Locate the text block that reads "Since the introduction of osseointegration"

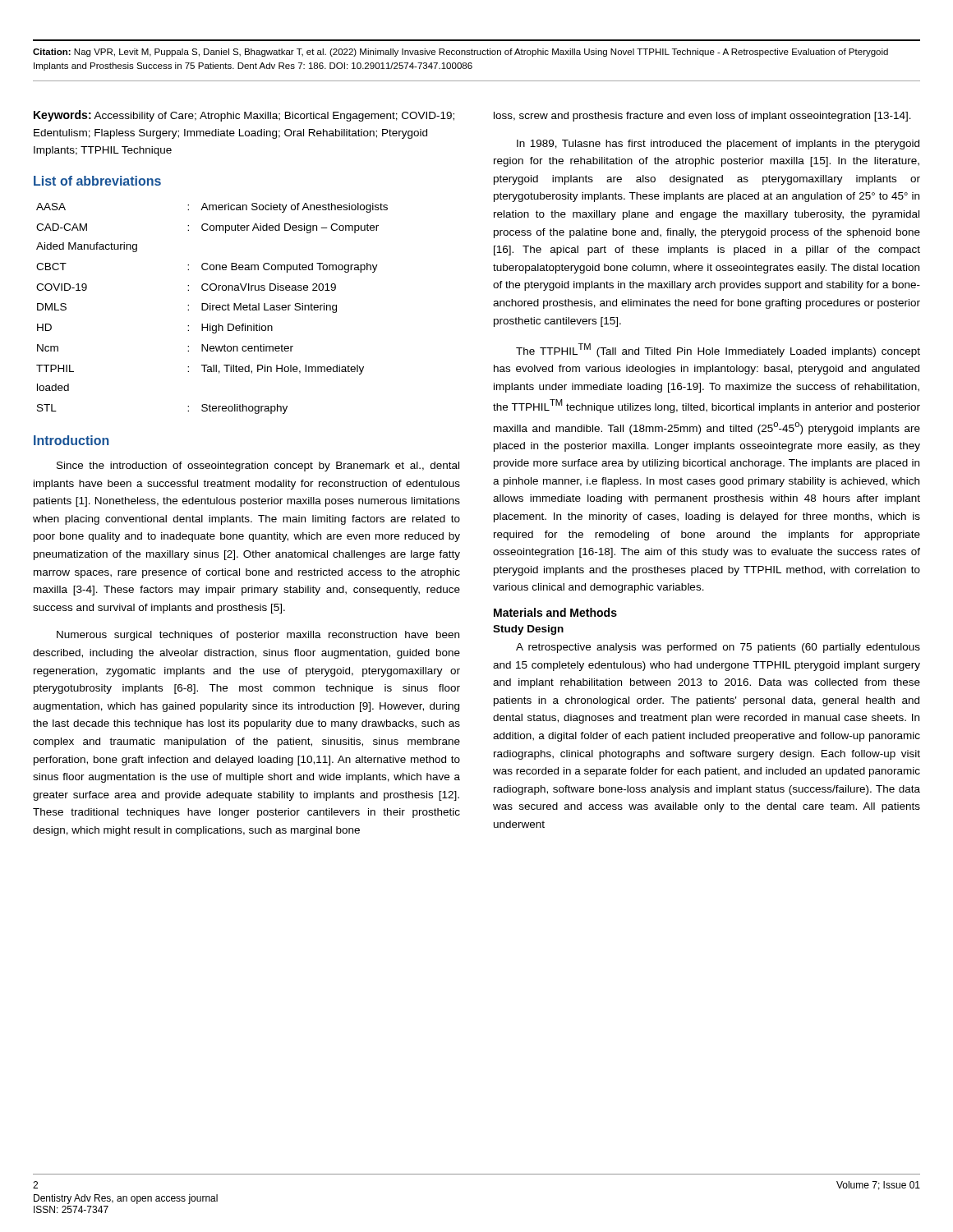246,536
